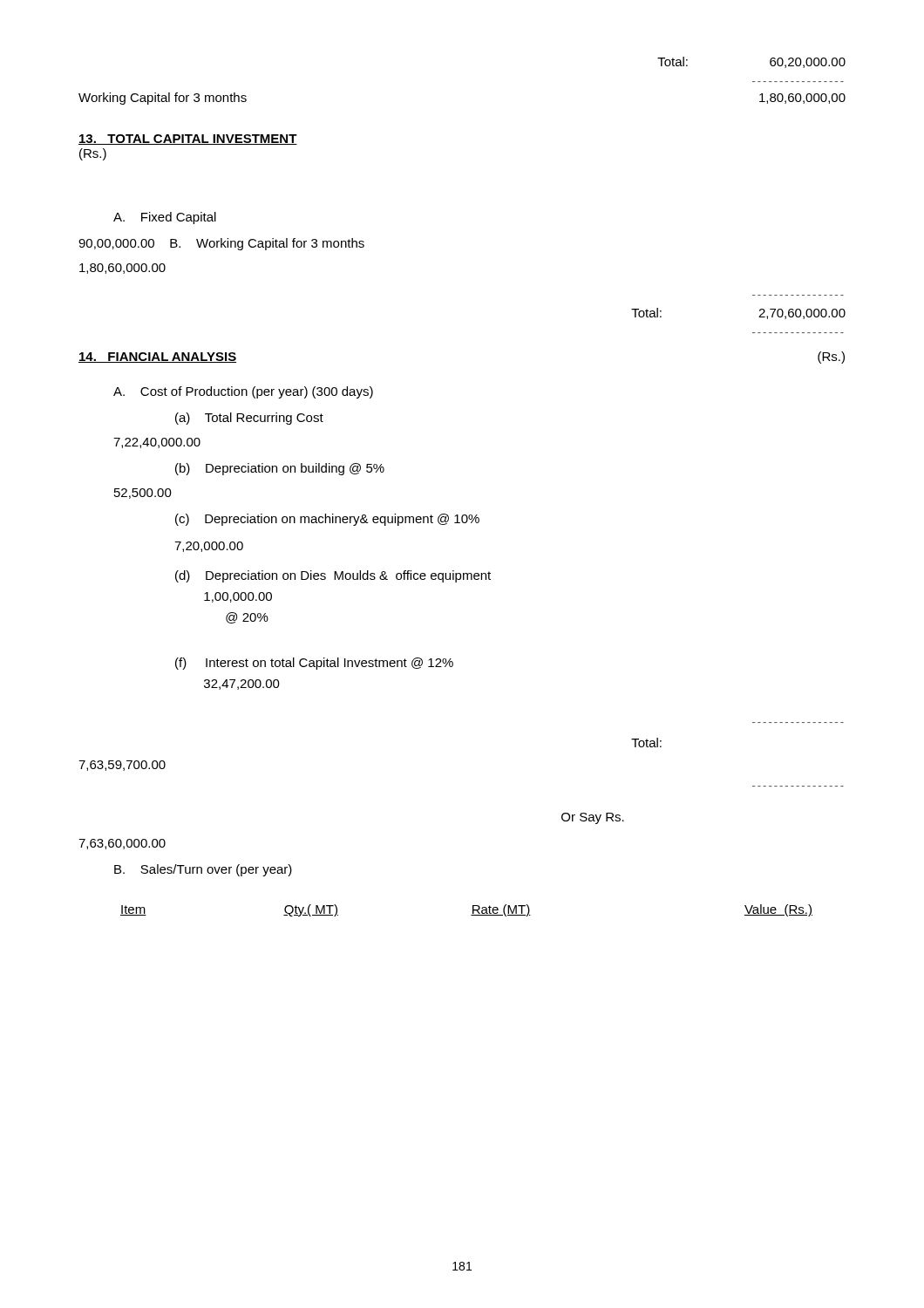Click on the text block with the text "A. Cost of Production (per"

pos(243,391)
